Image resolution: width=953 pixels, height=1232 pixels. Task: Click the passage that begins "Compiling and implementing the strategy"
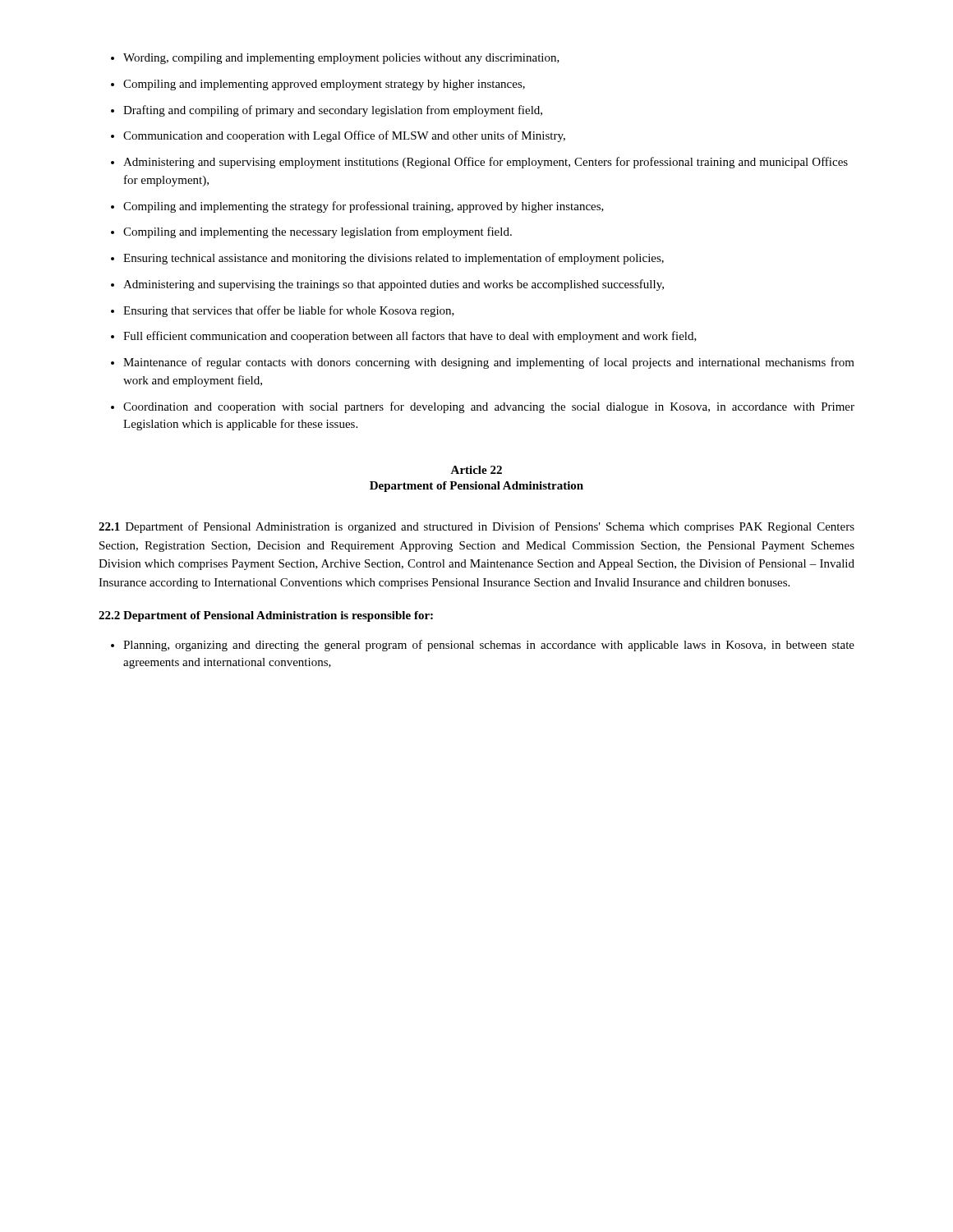pyautogui.click(x=364, y=206)
